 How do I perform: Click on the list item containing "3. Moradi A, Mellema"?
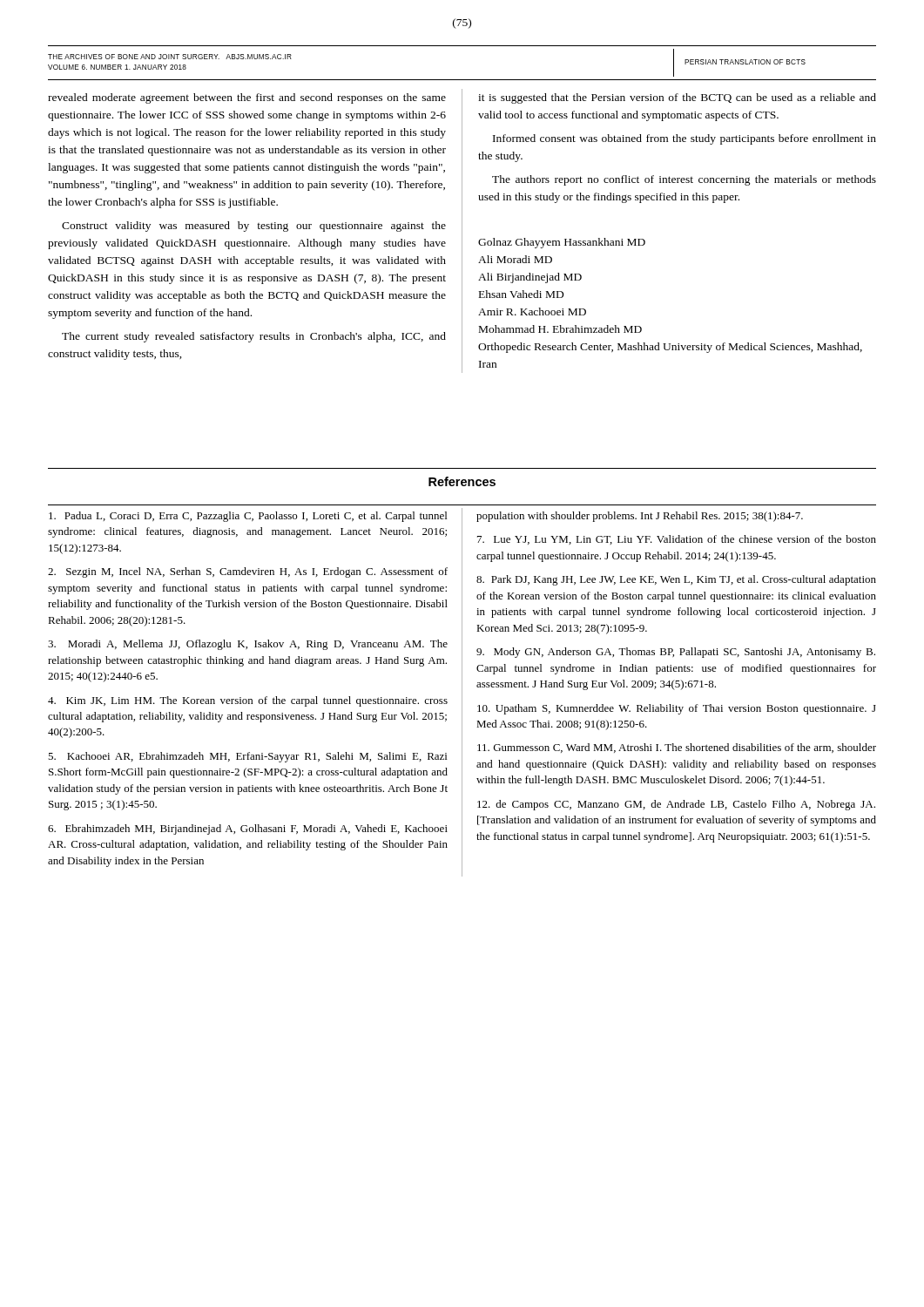pos(248,660)
